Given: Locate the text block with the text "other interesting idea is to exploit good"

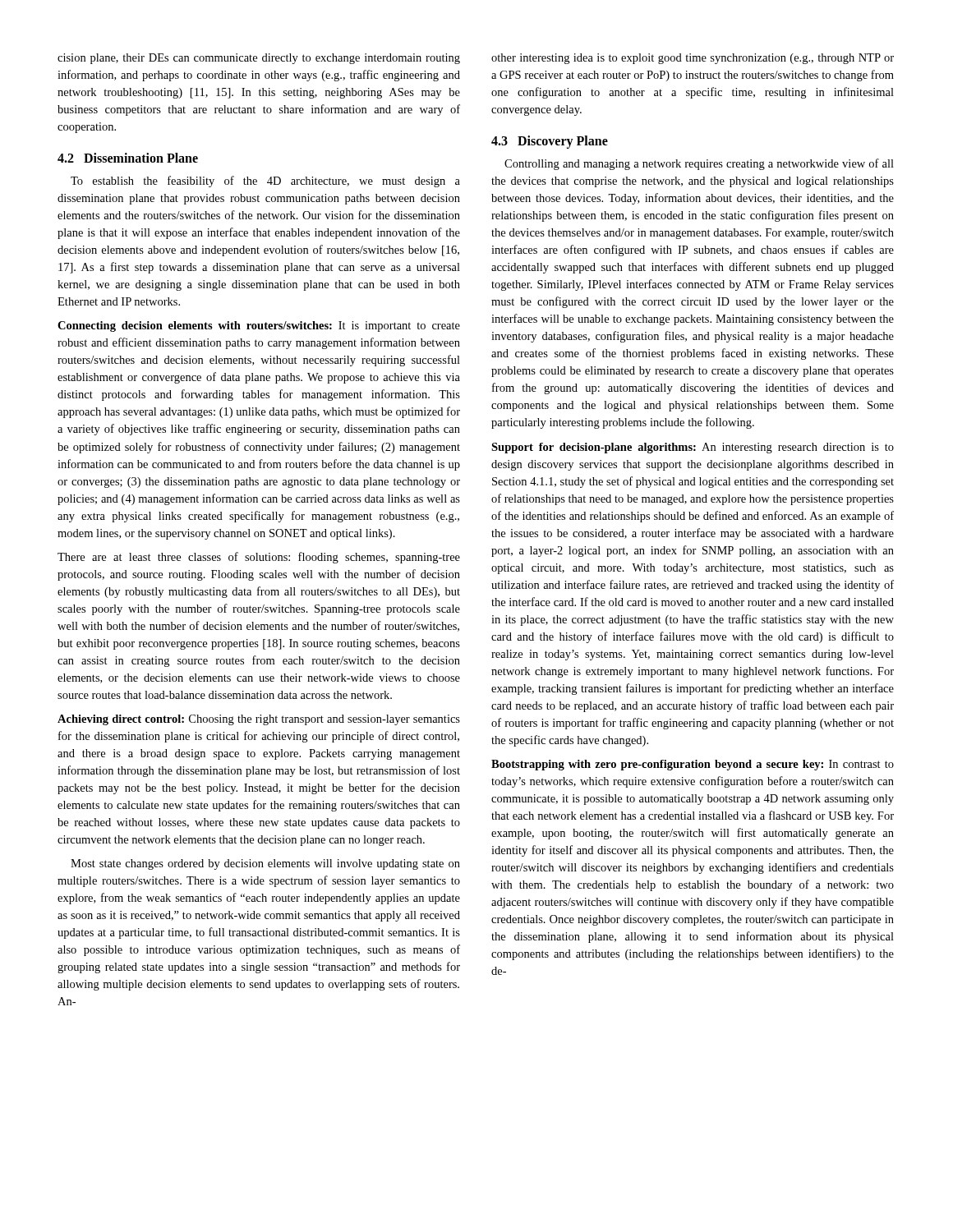Looking at the screenshot, I should click(693, 84).
